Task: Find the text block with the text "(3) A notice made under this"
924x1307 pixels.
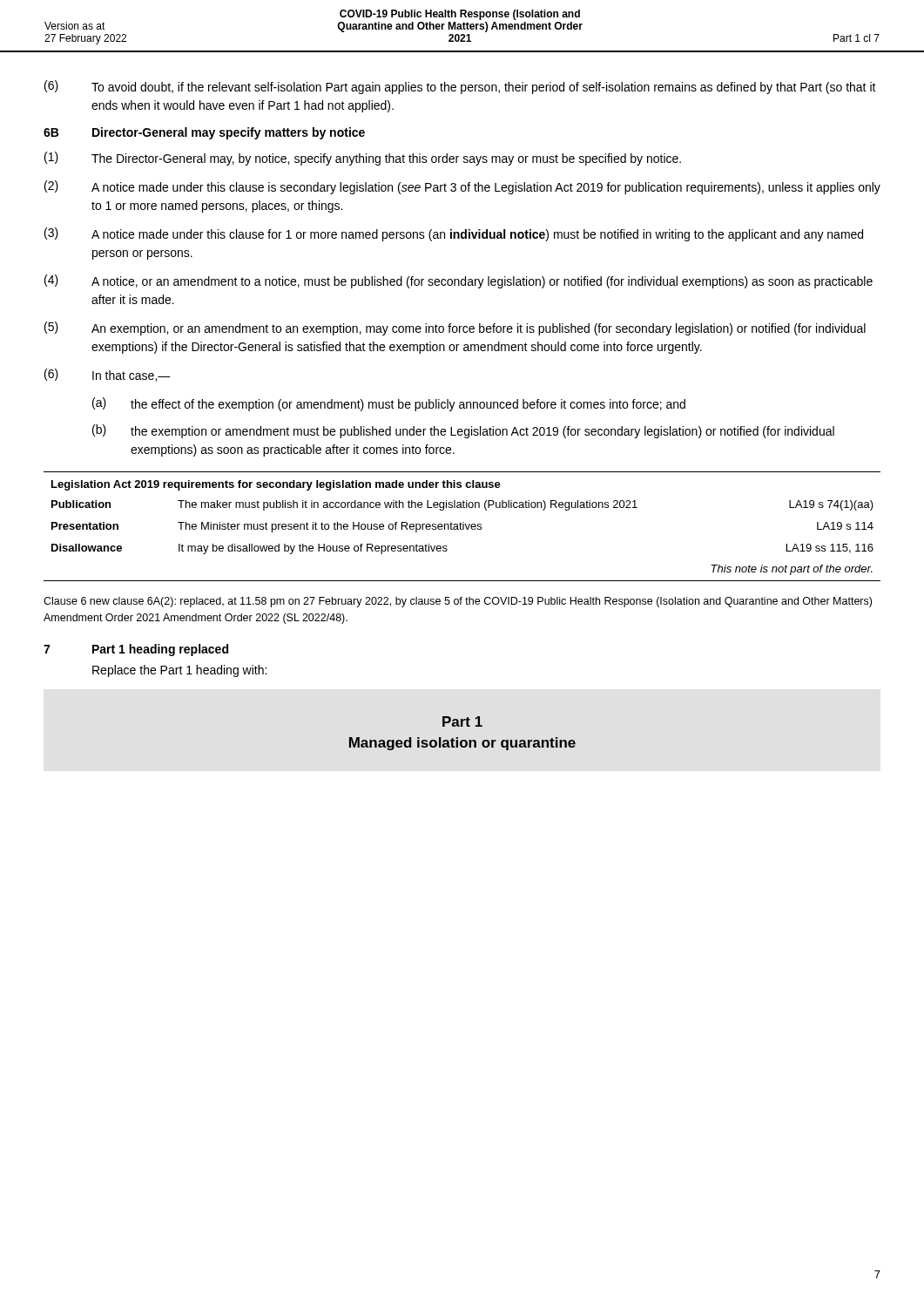Action: click(x=462, y=244)
